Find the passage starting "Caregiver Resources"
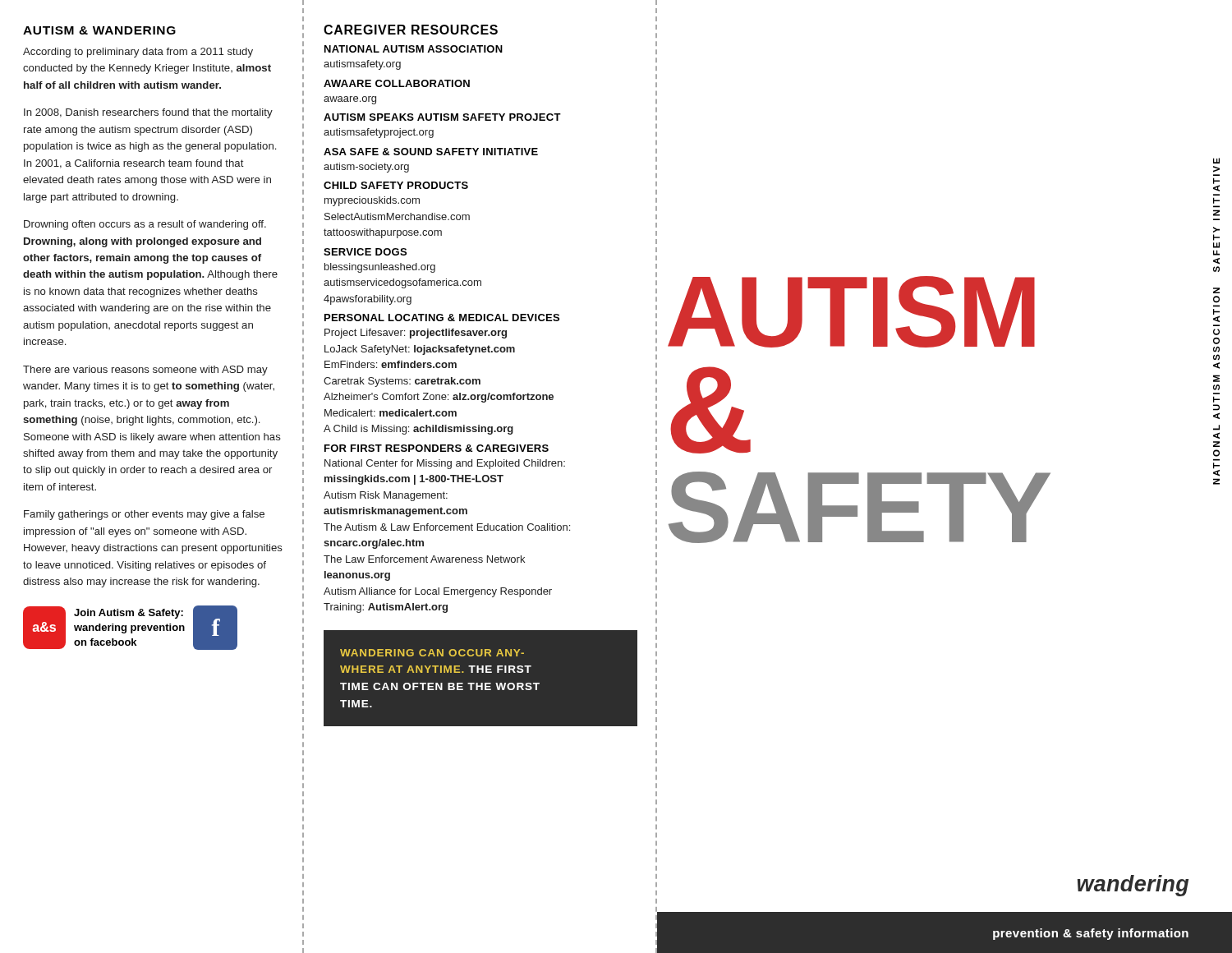The image size is (1232, 953). tap(480, 30)
